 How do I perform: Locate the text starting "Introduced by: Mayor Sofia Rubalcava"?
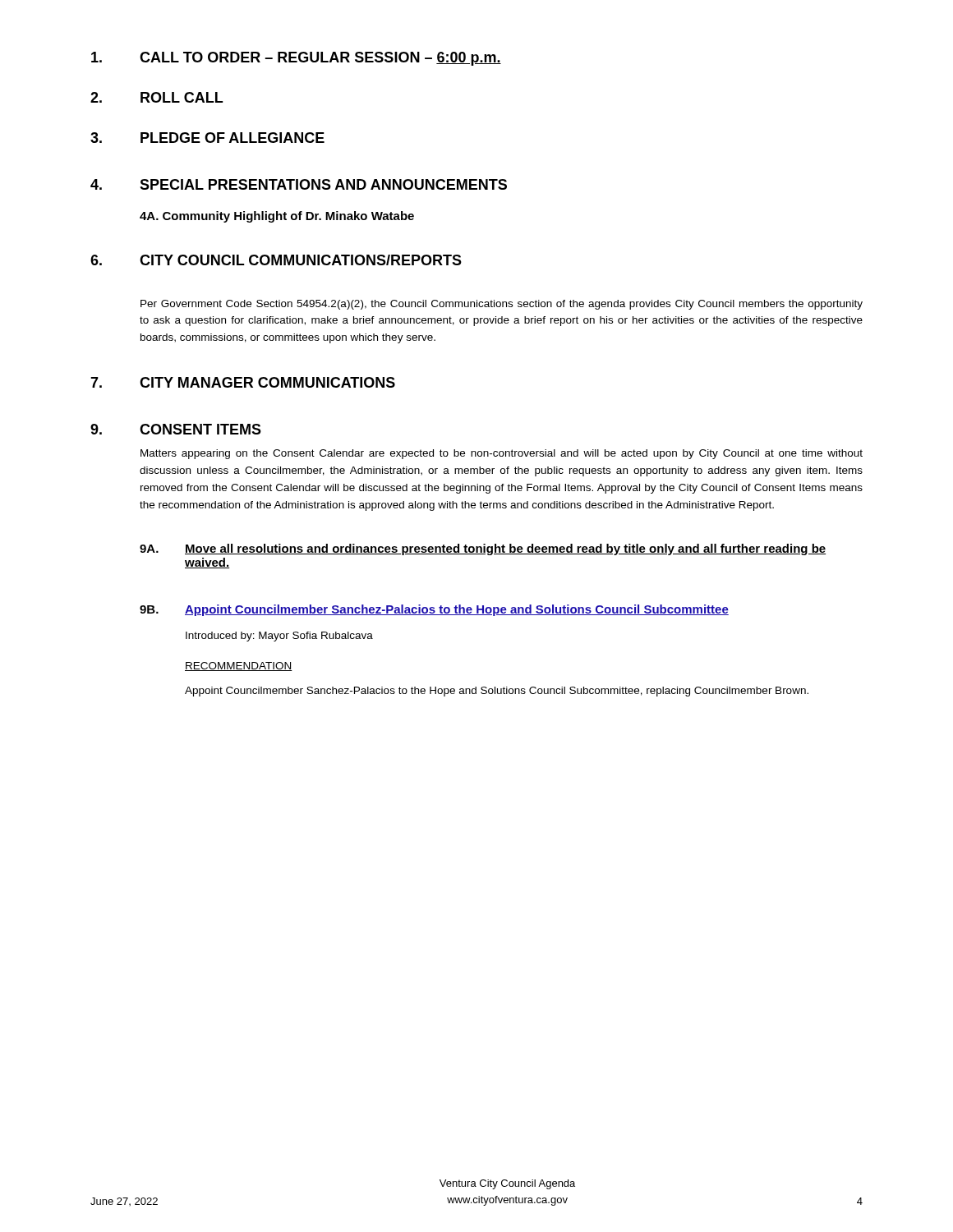click(x=279, y=637)
